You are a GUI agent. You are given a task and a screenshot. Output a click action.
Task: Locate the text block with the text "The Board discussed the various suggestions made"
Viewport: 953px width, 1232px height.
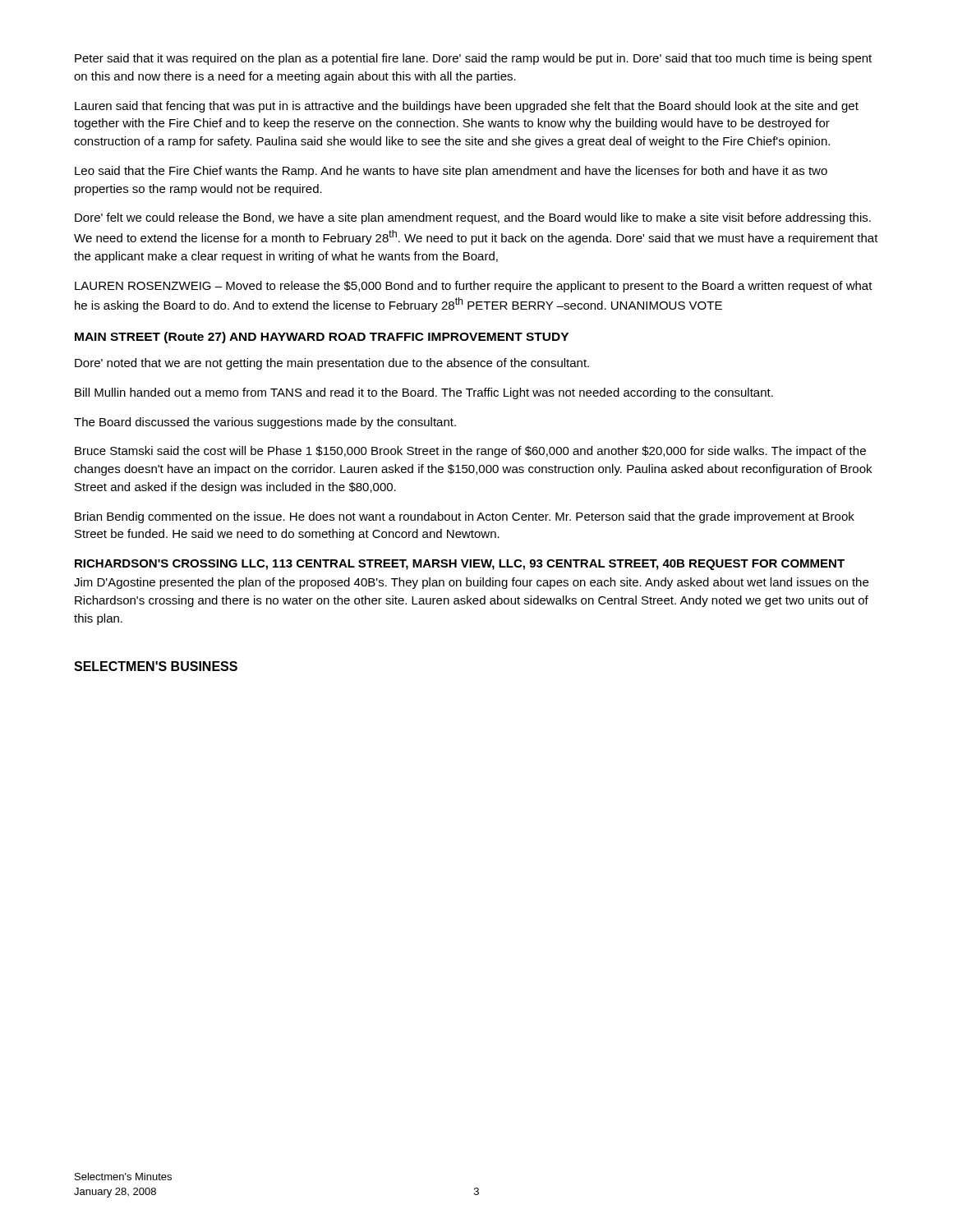click(265, 421)
